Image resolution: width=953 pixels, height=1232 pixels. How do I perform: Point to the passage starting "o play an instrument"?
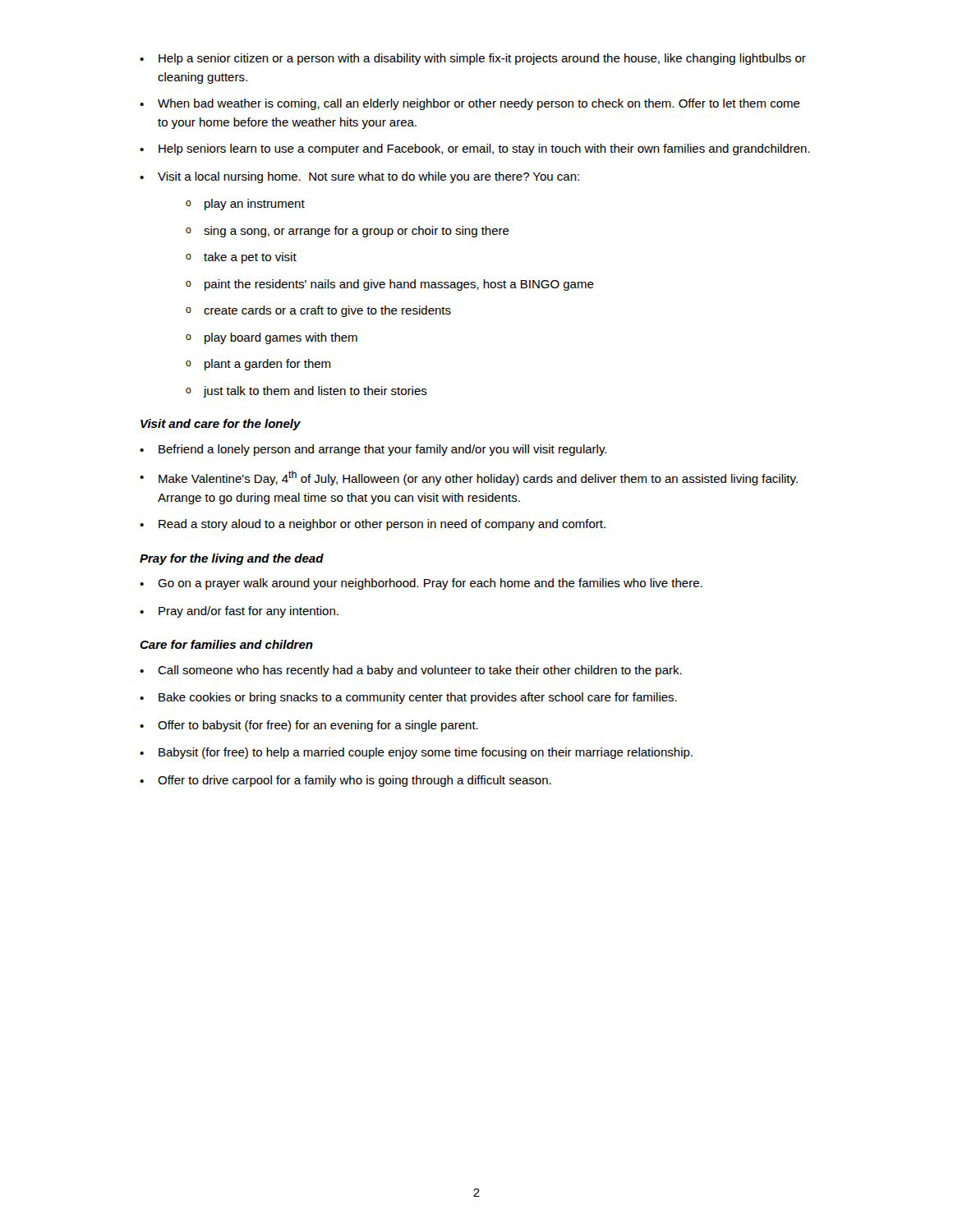click(245, 205)
